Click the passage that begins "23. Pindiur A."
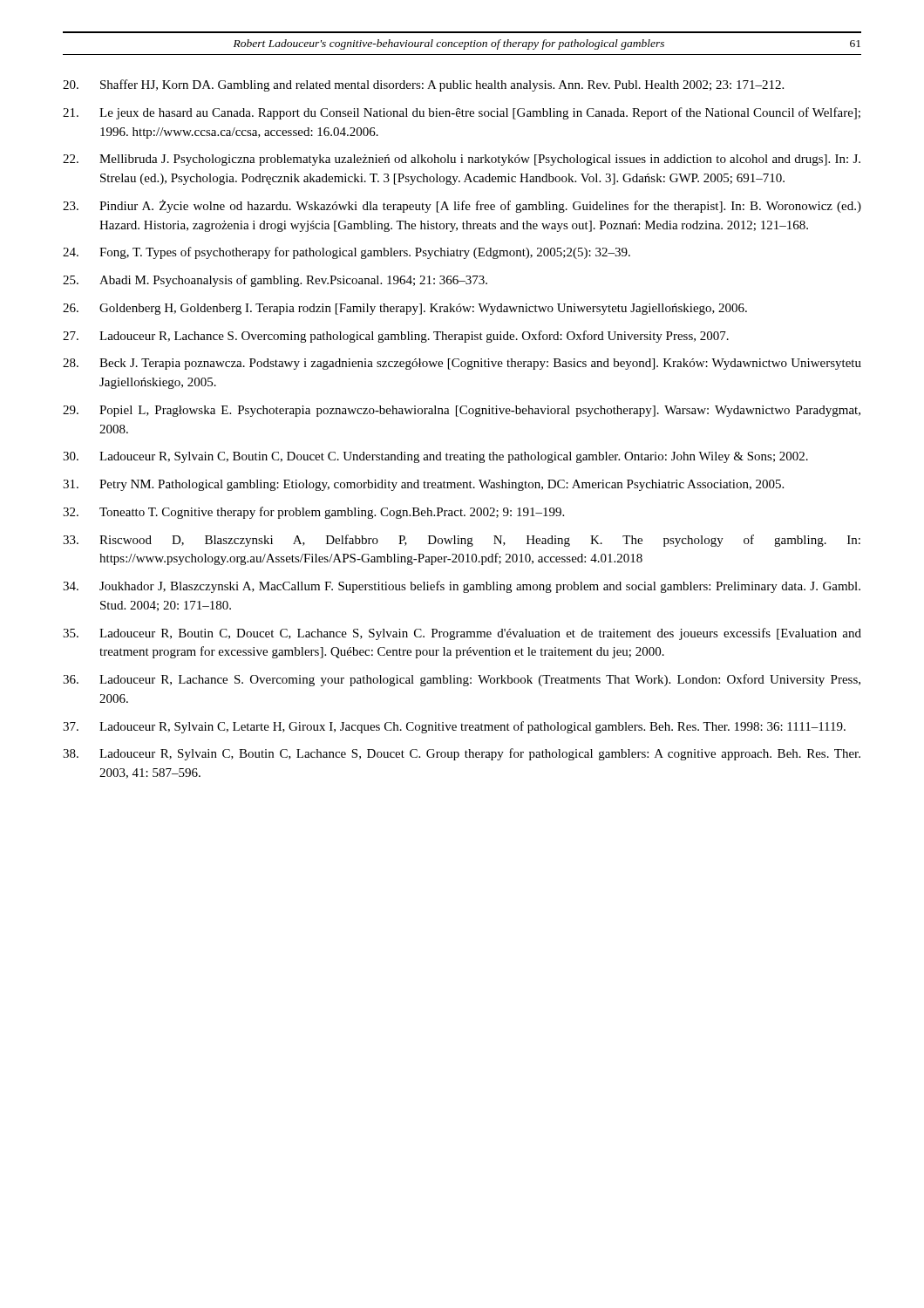Image resolution: width=924 pixels, height=1308 pixels. pos(462,216)
